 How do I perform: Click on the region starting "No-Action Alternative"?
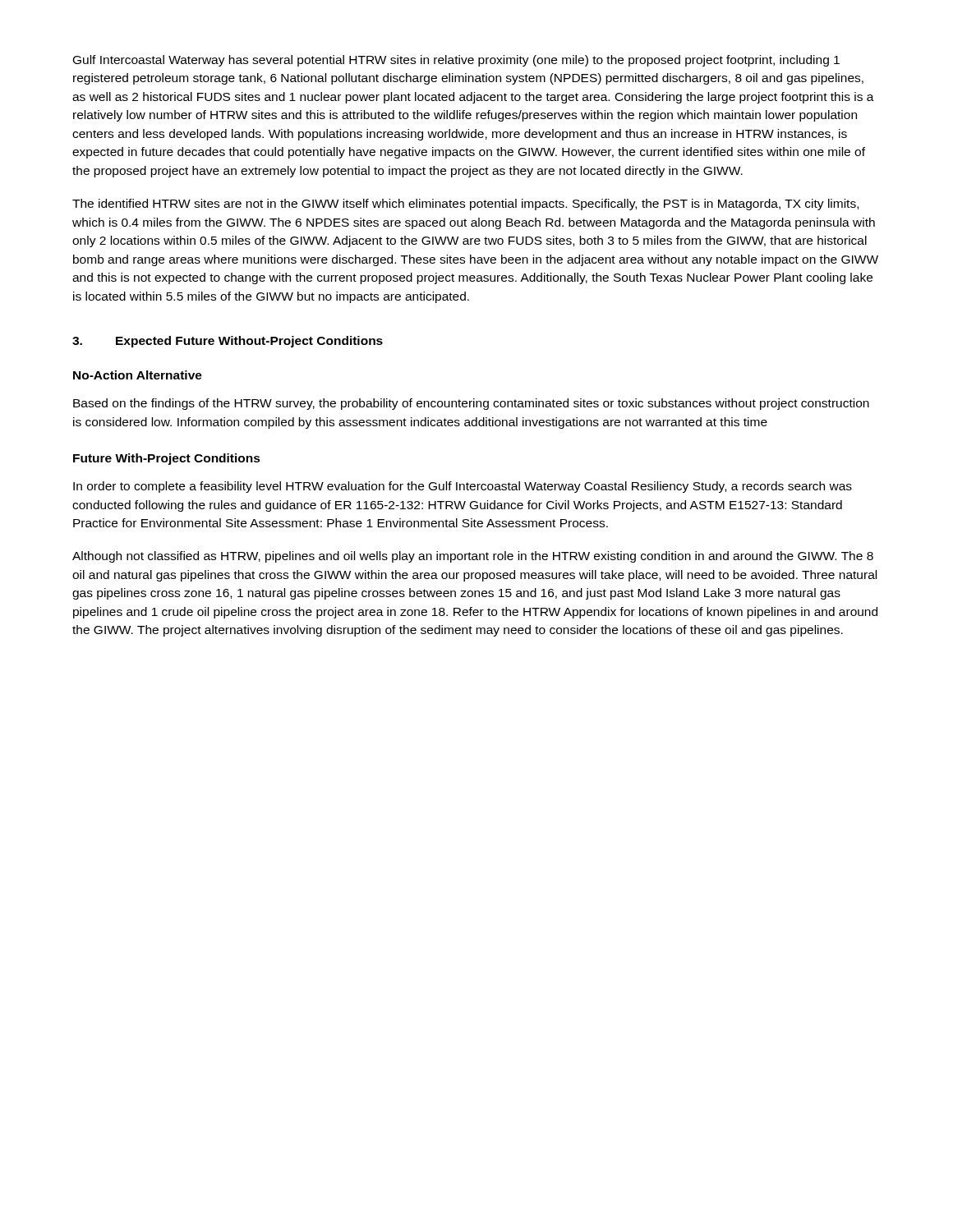point(137,375)
